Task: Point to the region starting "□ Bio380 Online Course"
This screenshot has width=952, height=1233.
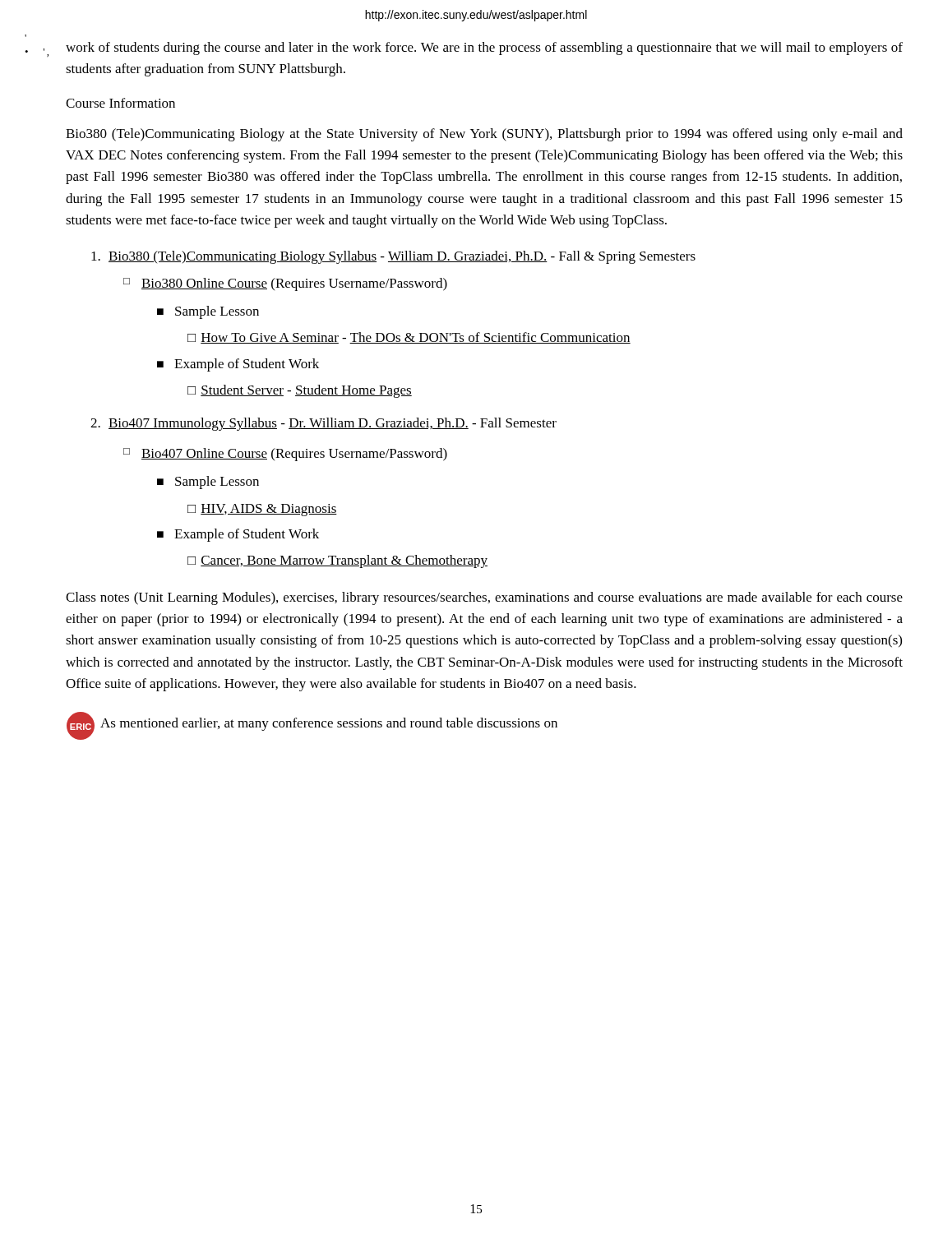Action: point(285,284)
